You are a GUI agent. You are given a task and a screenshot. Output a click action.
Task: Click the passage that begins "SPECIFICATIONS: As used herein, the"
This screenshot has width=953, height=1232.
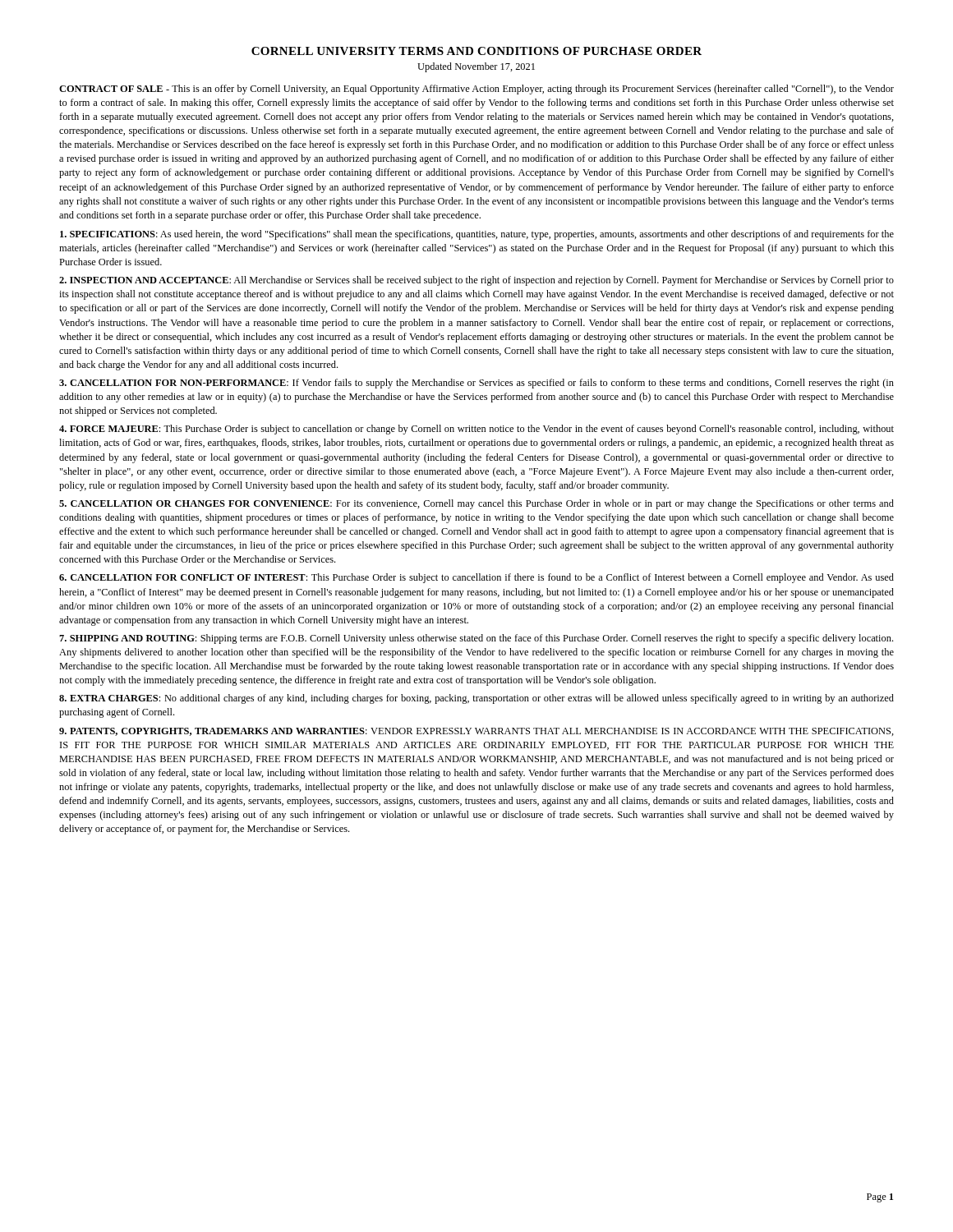click(476, 248)
